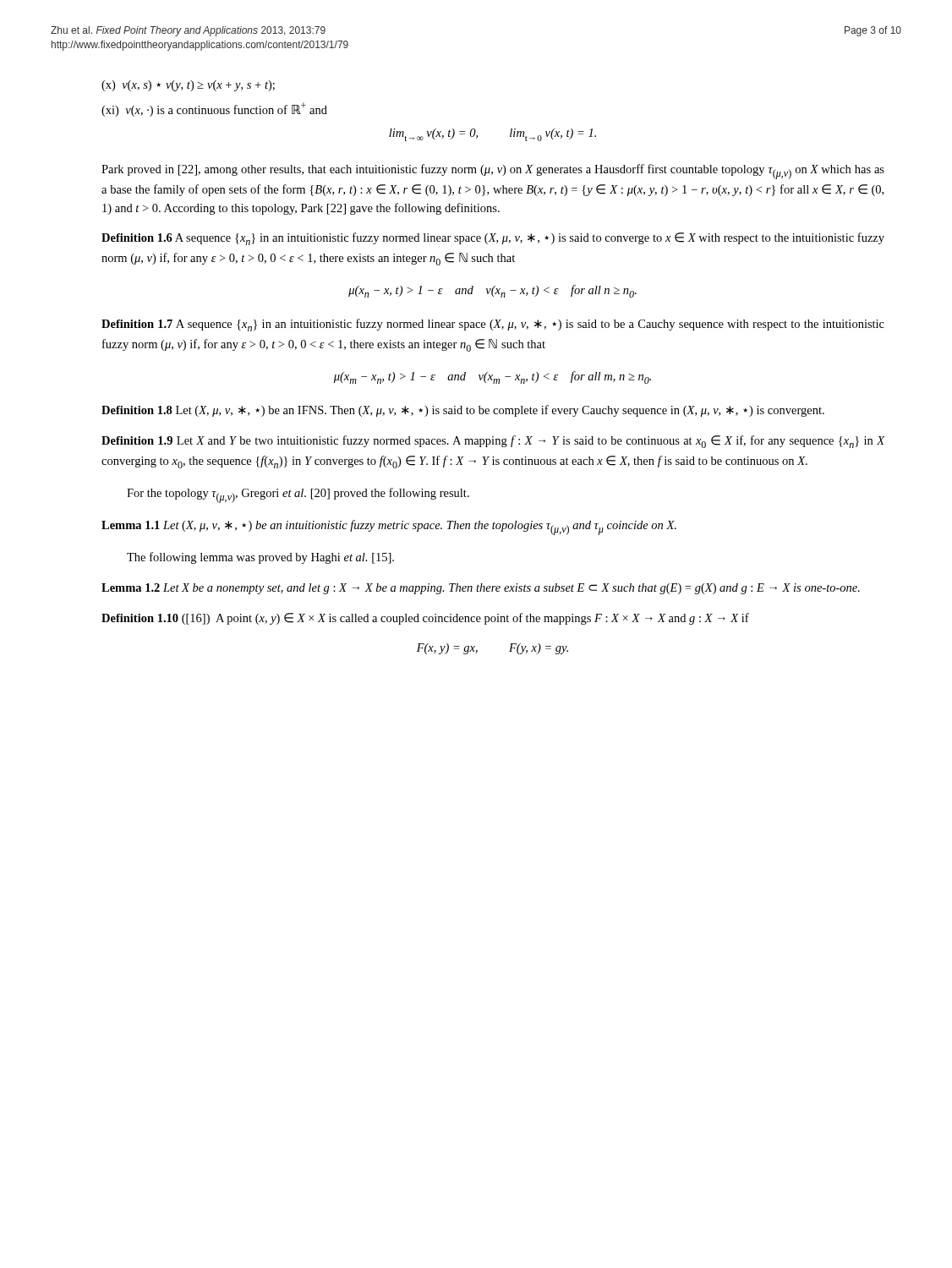Image resolution: width=952 pixels, height=1268 pixels.
Task: Locate the block starting "For the topology"
Action: coord(298,495)
